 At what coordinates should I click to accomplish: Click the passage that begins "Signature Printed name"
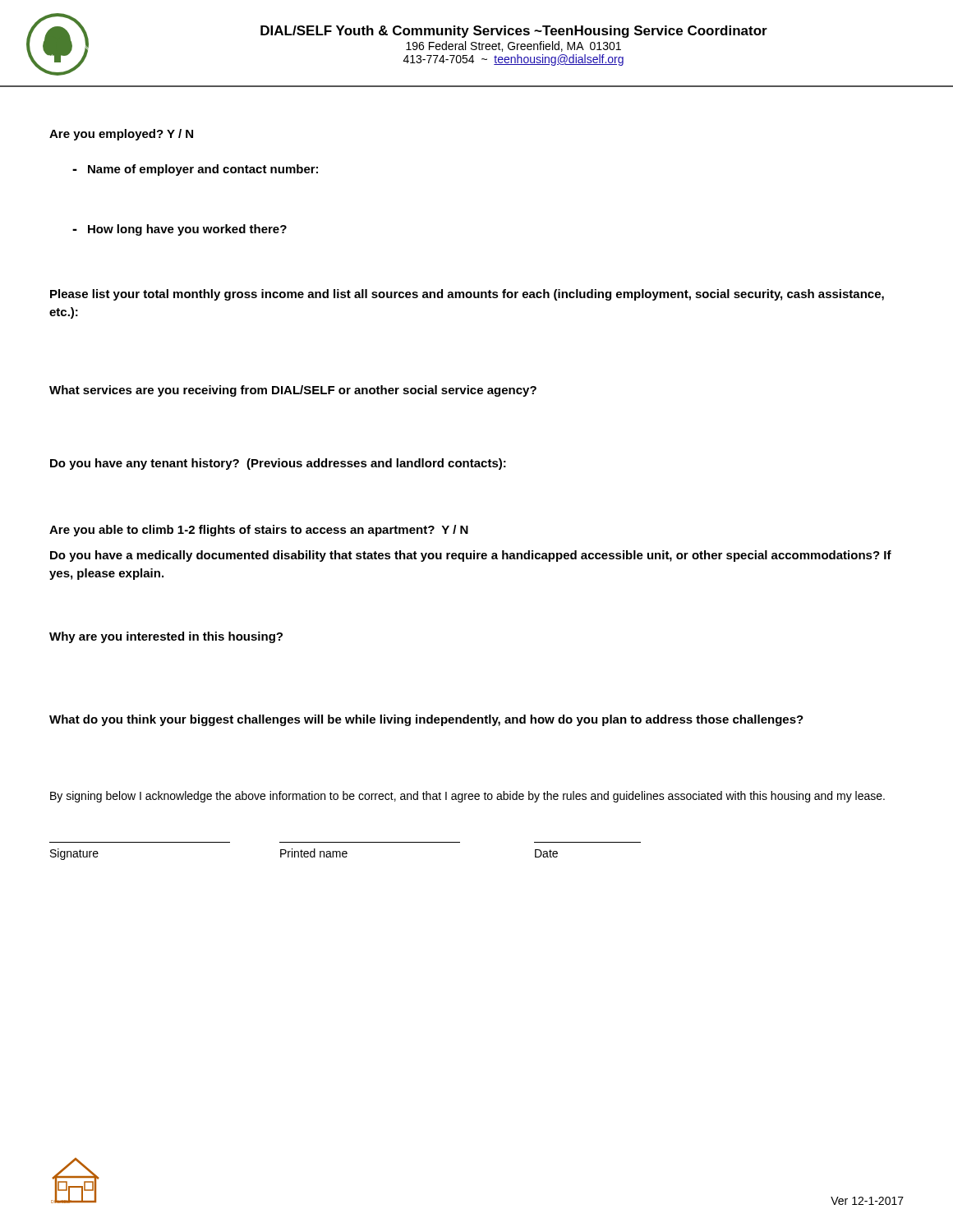click(x=304, y=854)
